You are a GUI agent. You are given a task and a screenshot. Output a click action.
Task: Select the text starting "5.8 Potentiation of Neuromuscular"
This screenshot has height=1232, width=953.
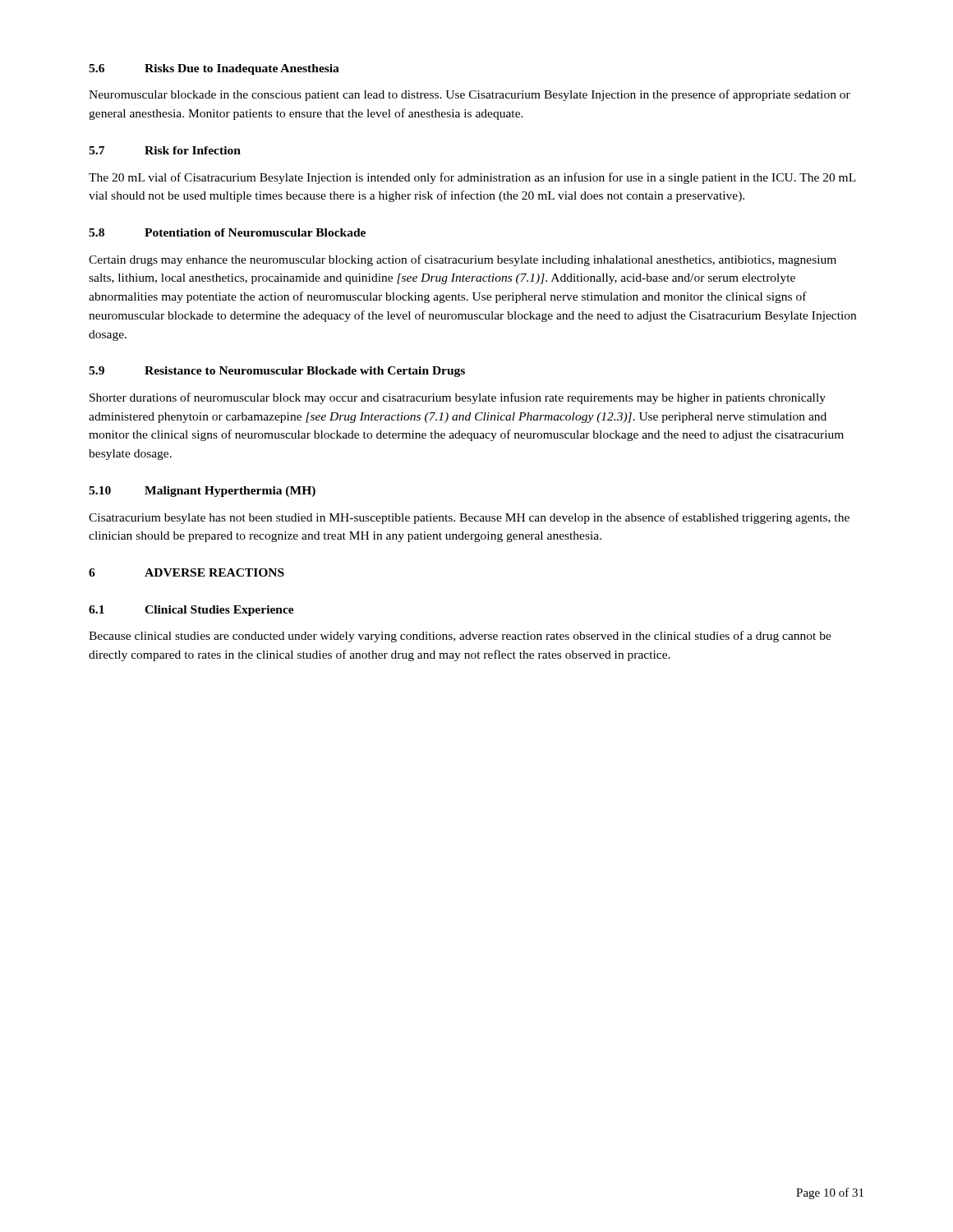[227, 233]
